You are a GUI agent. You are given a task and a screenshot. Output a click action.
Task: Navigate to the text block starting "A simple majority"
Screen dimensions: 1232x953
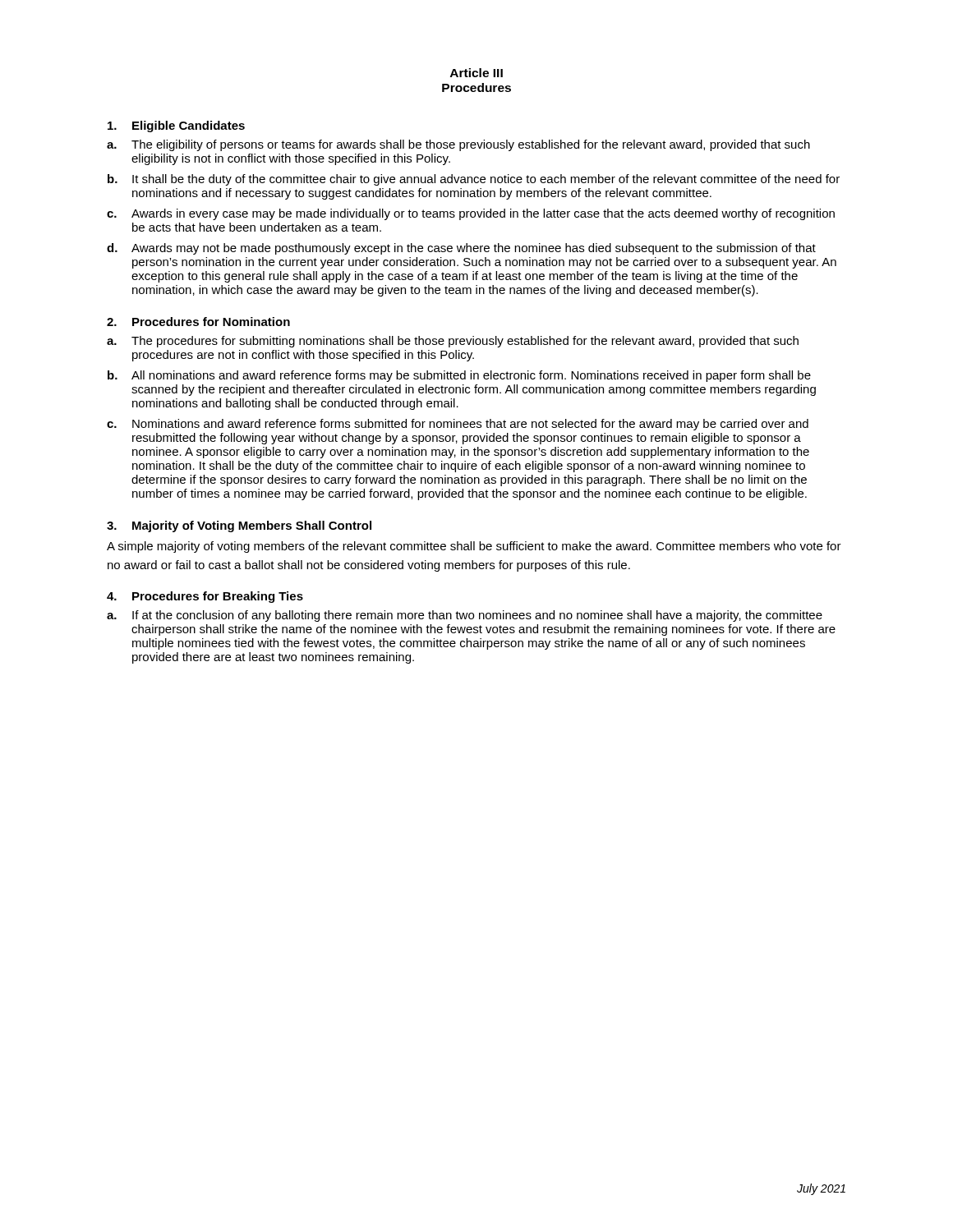(474, 555)
